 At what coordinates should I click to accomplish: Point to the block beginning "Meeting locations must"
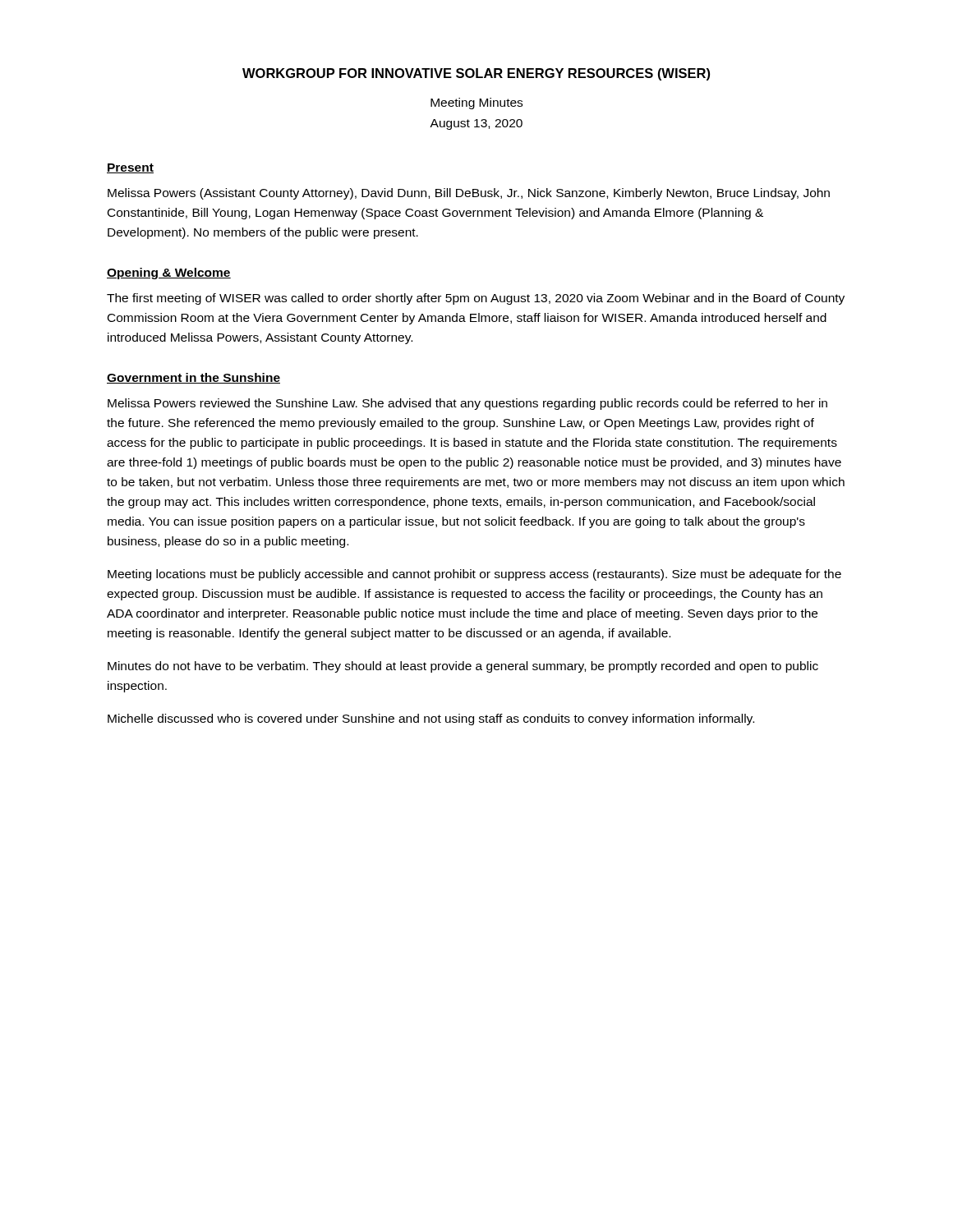pos(474,603)
